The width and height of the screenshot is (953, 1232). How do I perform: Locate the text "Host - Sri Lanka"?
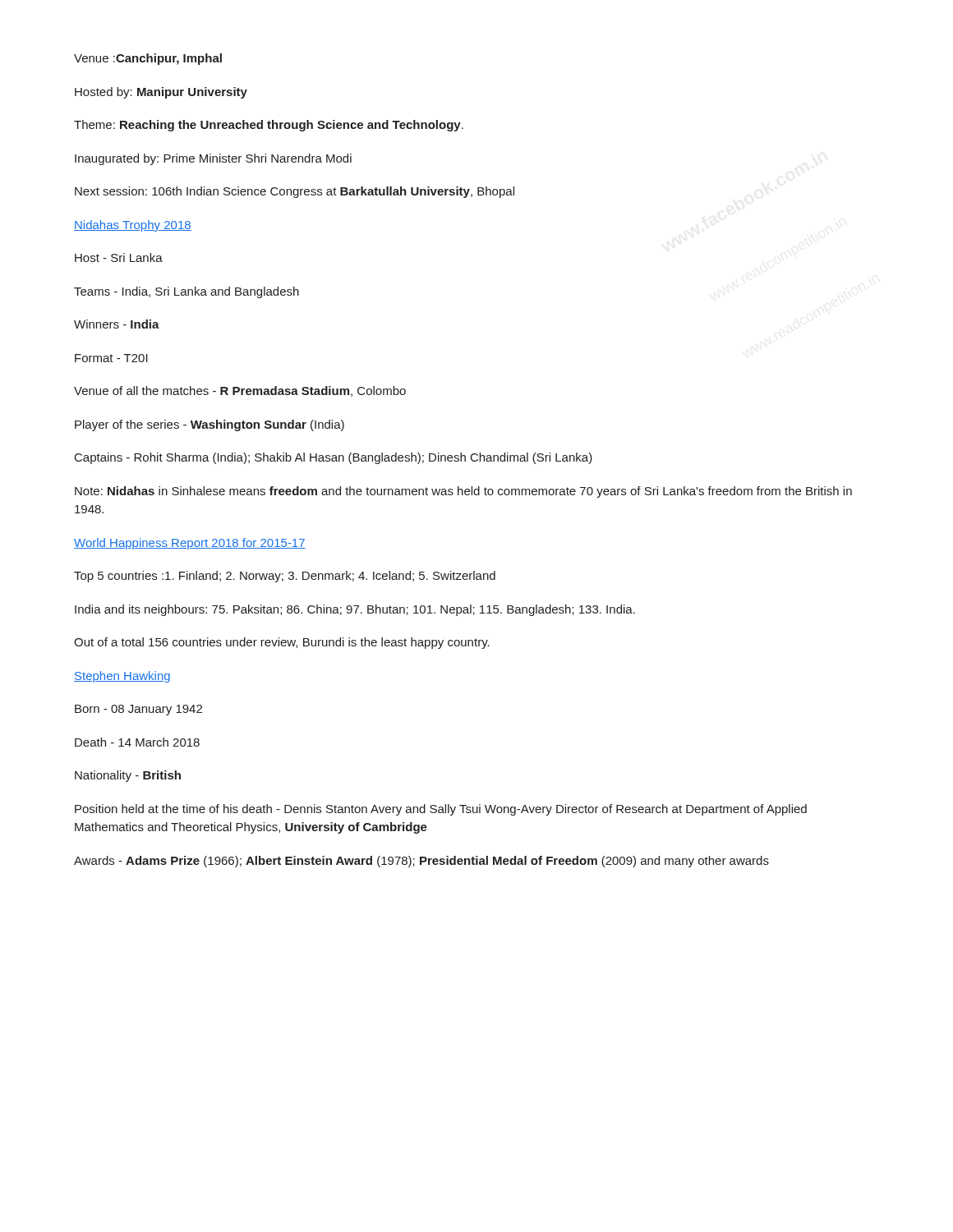pos(118,257)
